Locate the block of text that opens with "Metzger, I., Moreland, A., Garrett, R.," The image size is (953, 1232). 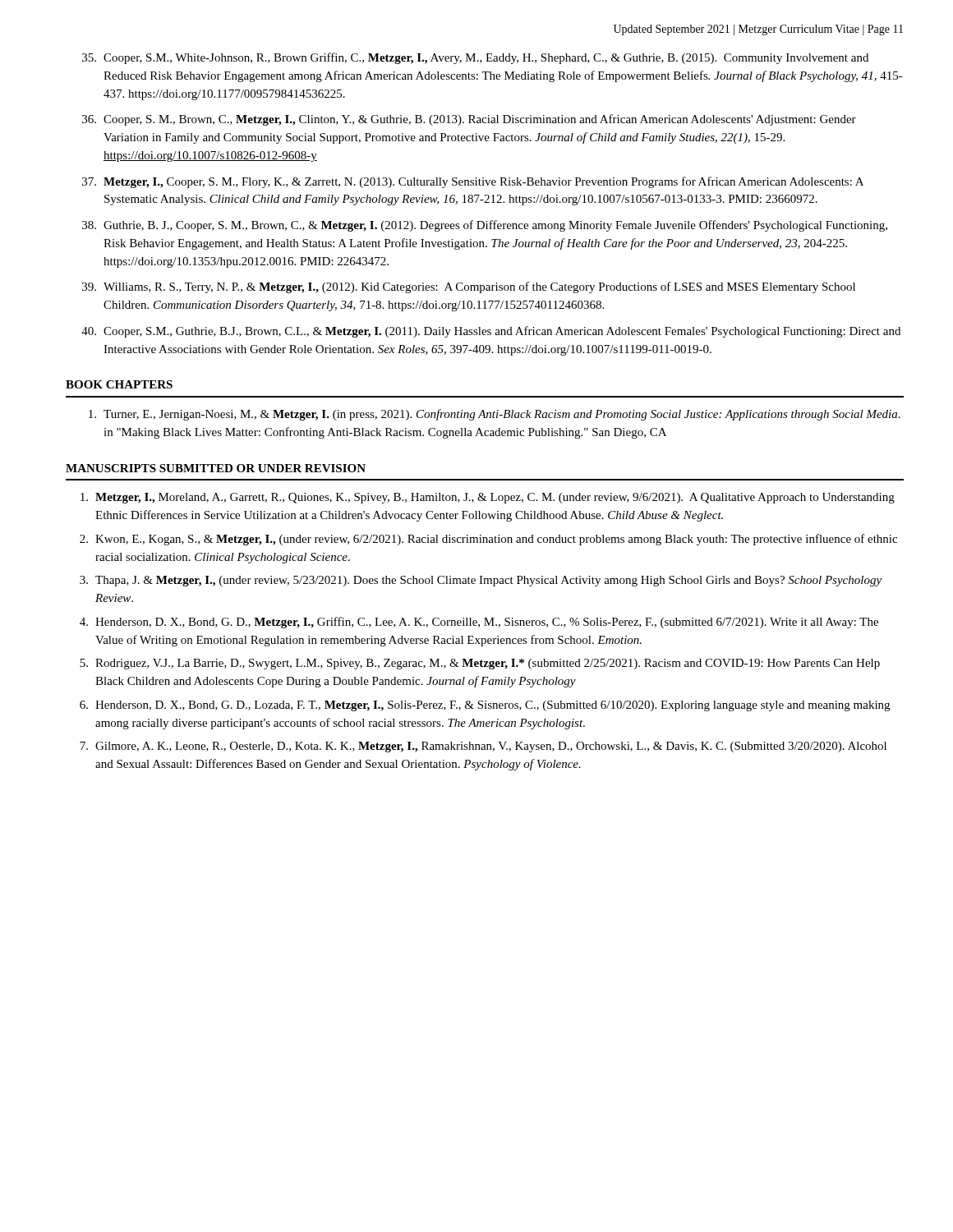pos(485,507)
